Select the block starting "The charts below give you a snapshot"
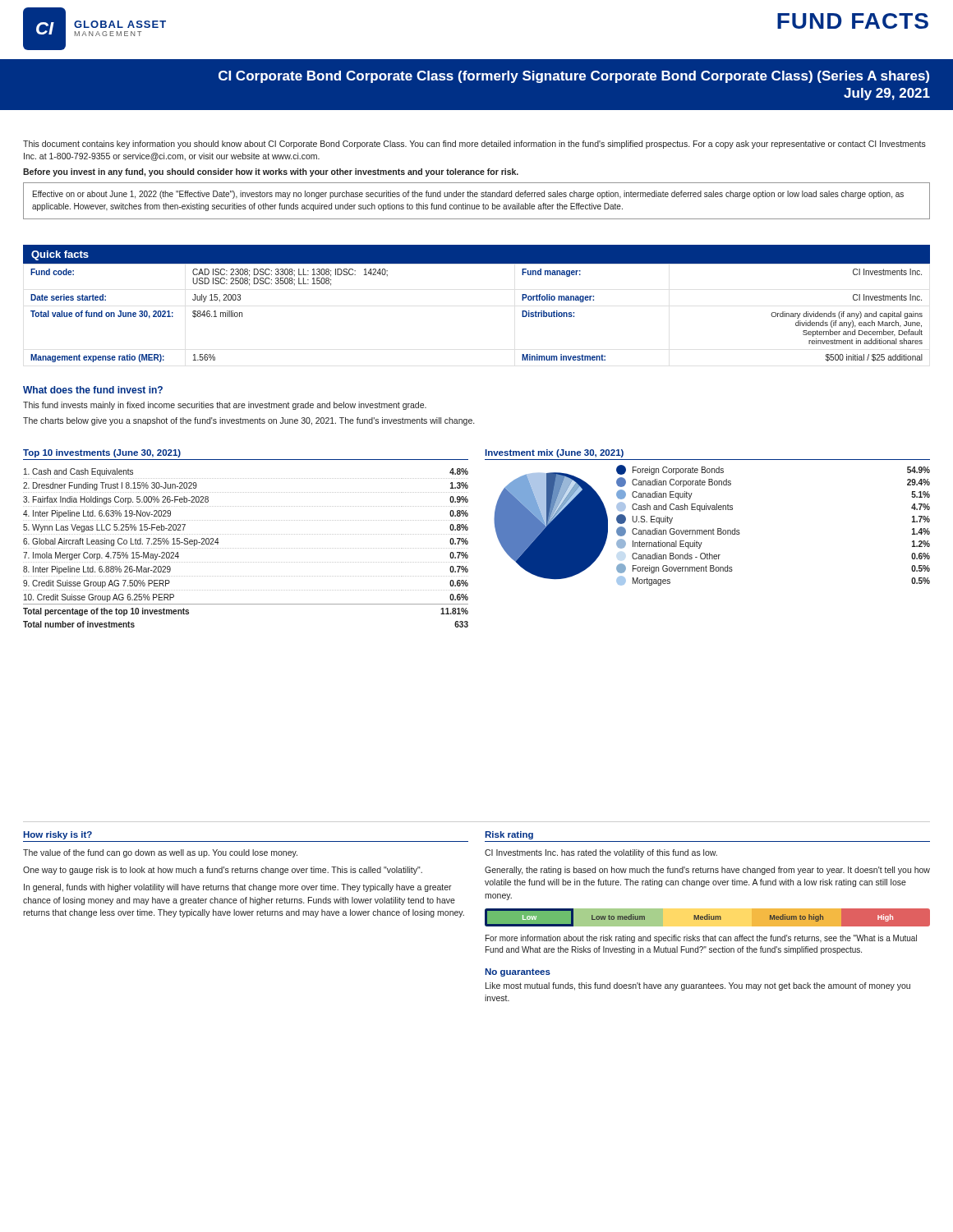Screen dimensions: 1232x953 click(x=249, y=421)
